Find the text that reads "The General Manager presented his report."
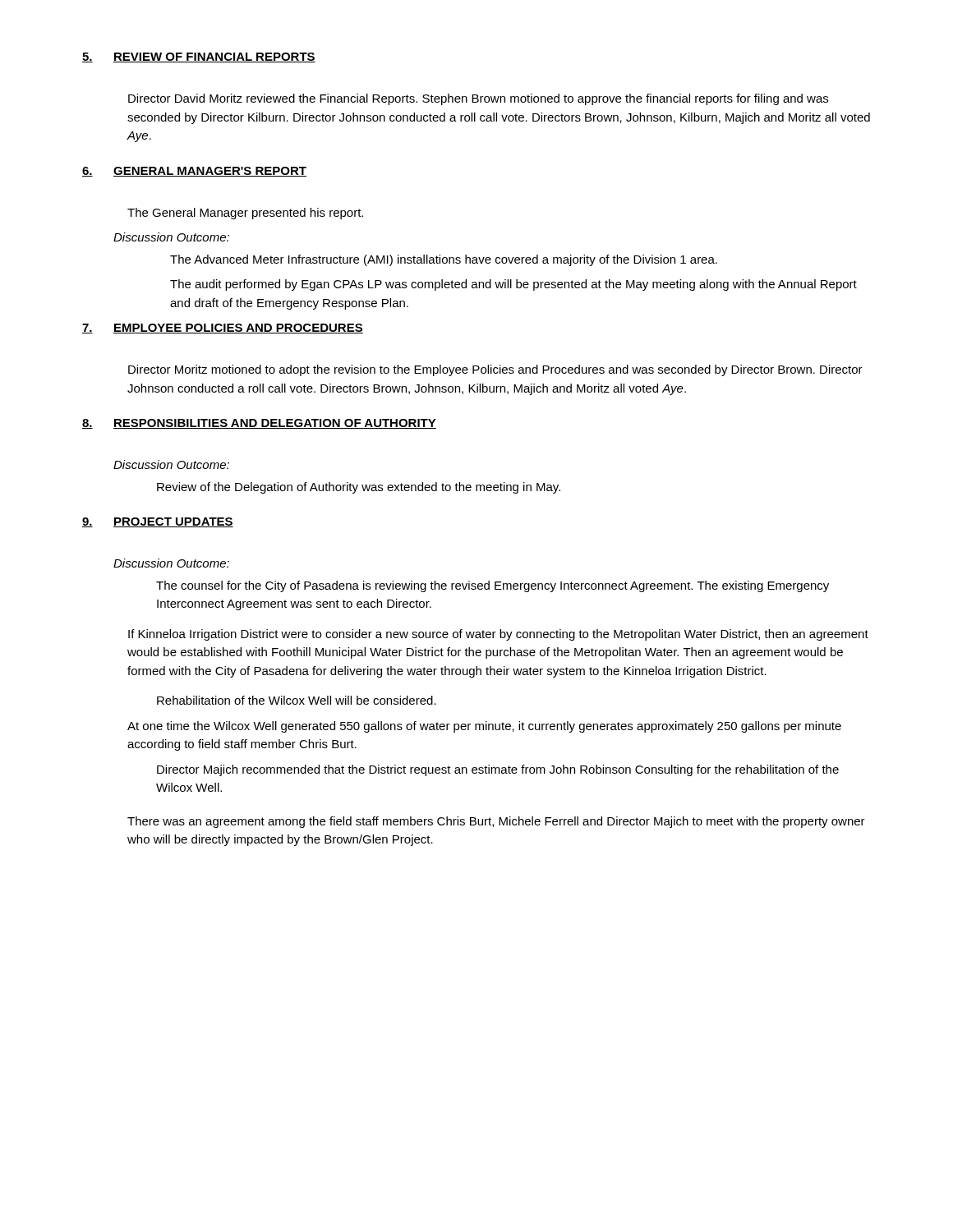The image size is (953, 1232). click(245, 214)
